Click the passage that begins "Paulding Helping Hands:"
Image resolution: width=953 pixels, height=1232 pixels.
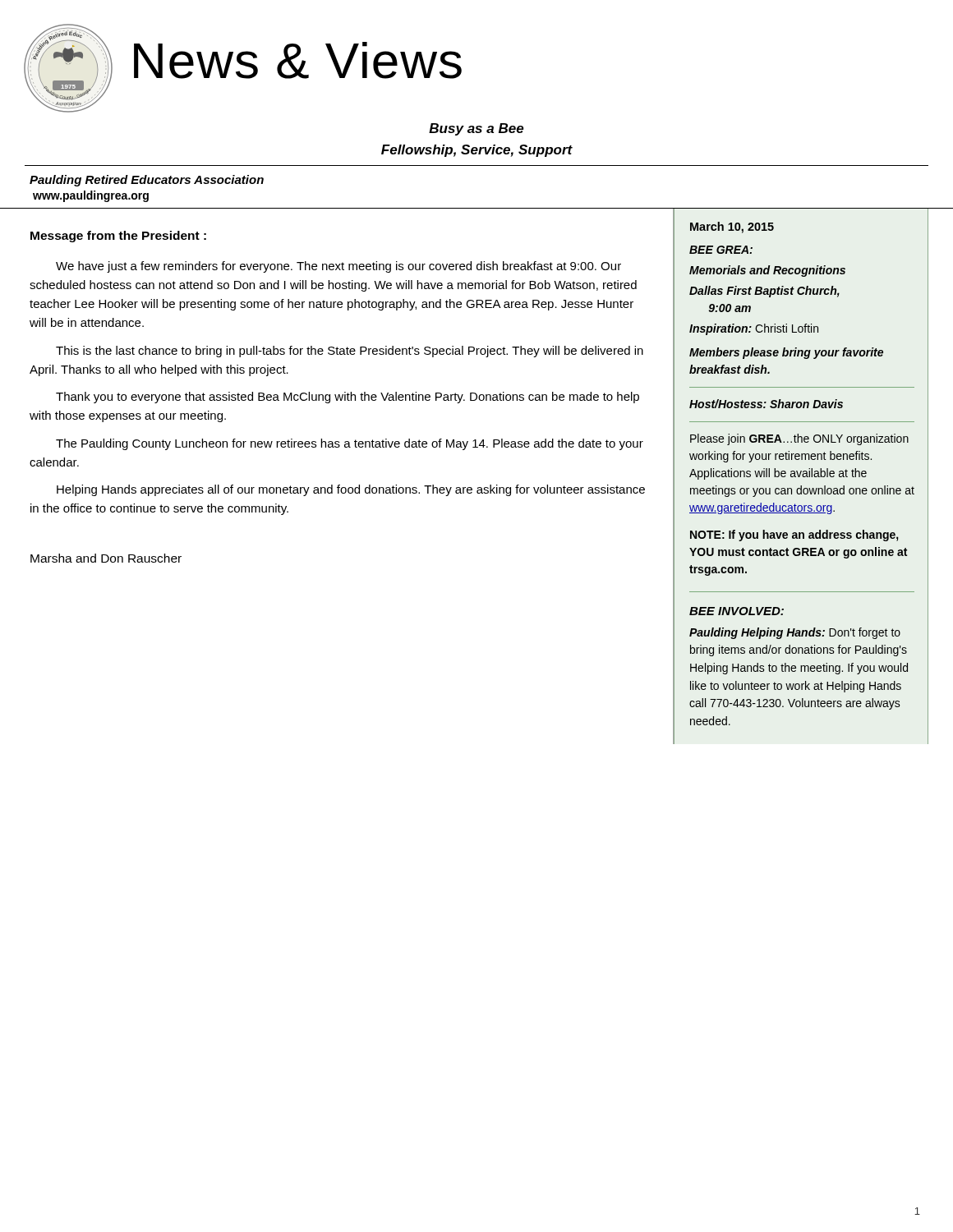point(799,677)
